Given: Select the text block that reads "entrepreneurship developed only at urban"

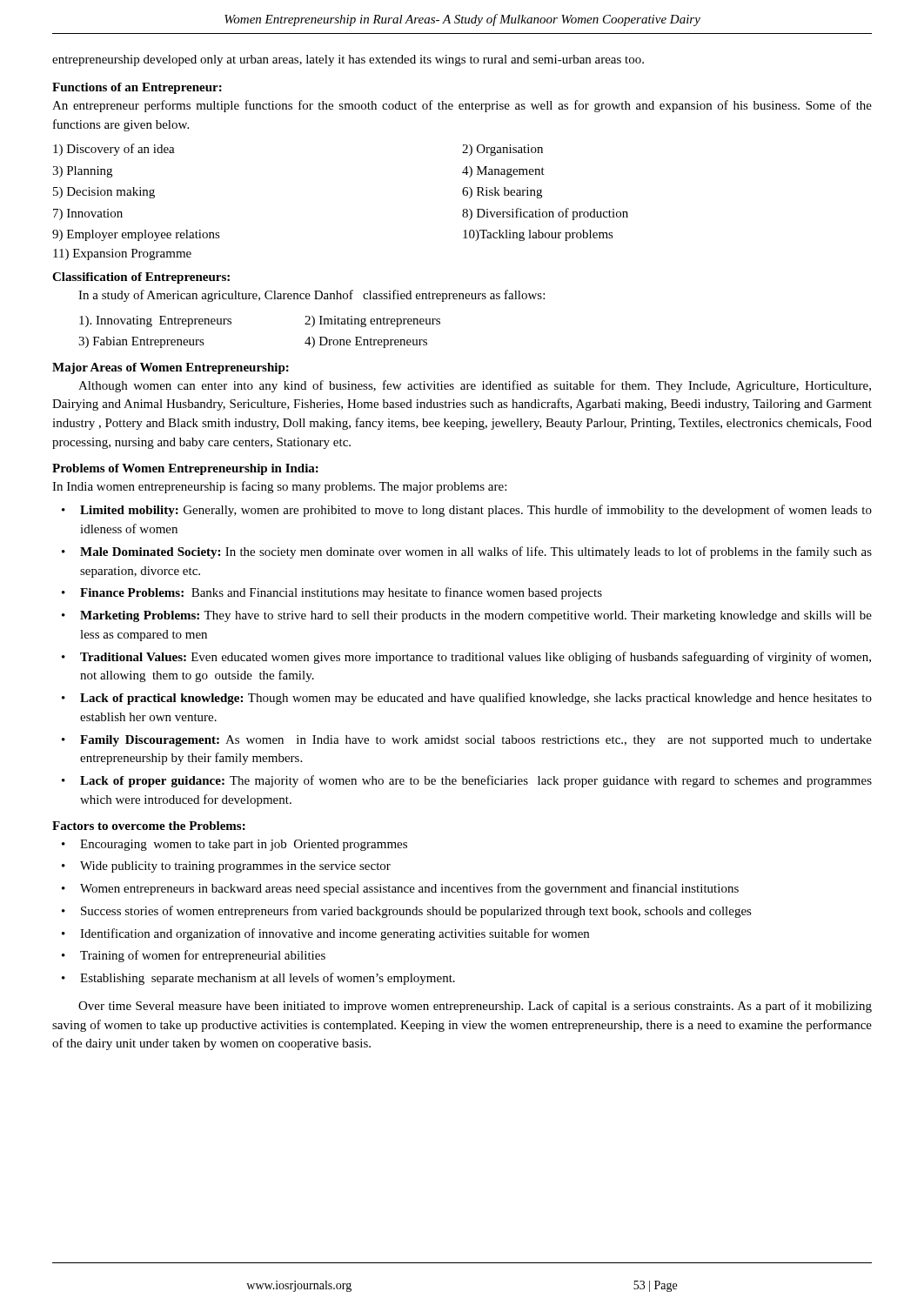Looking at the screenshot, I should 462,60.
